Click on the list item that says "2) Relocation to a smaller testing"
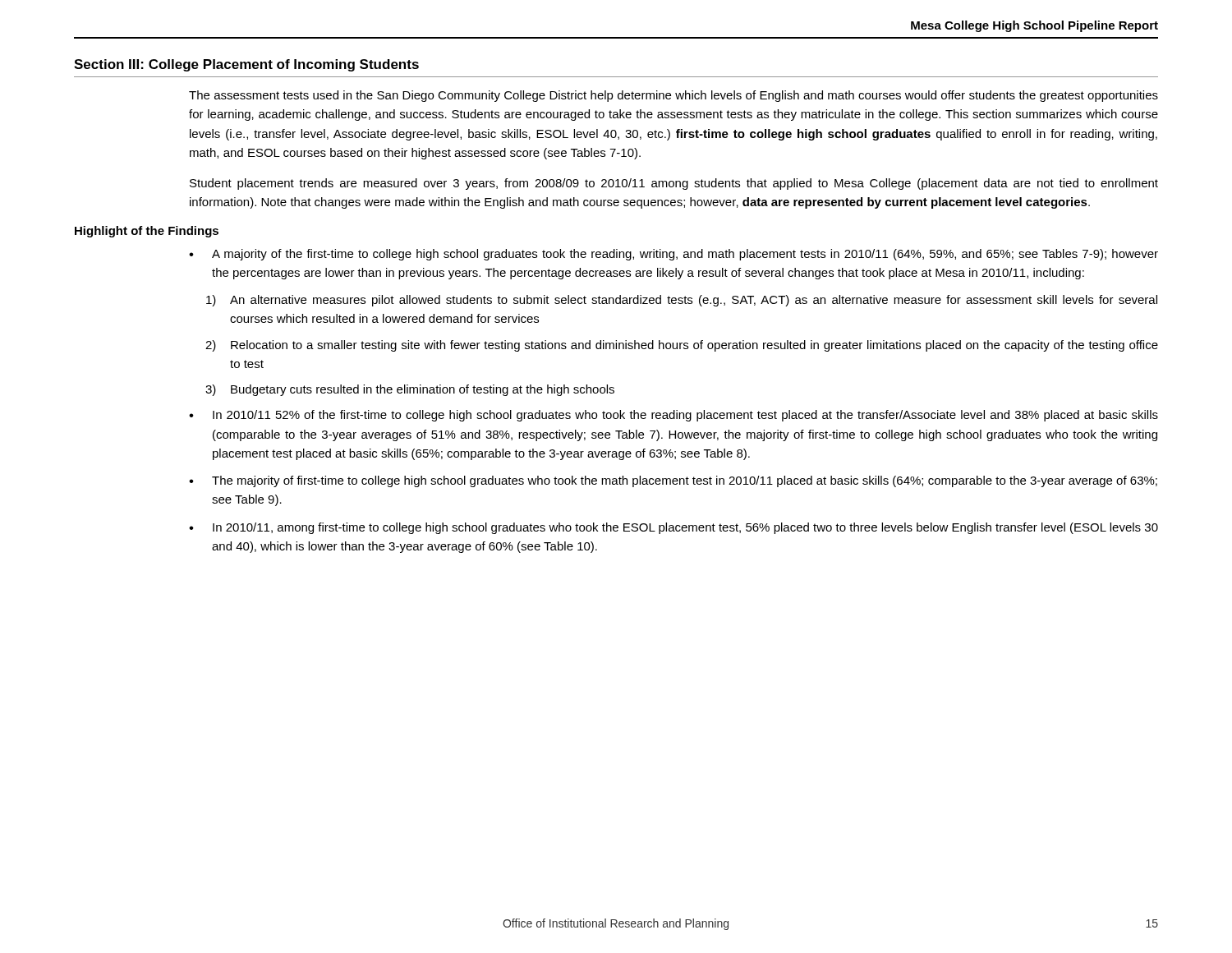The width and height of the screenshot is (1232, 953). (x=682, y=354)
